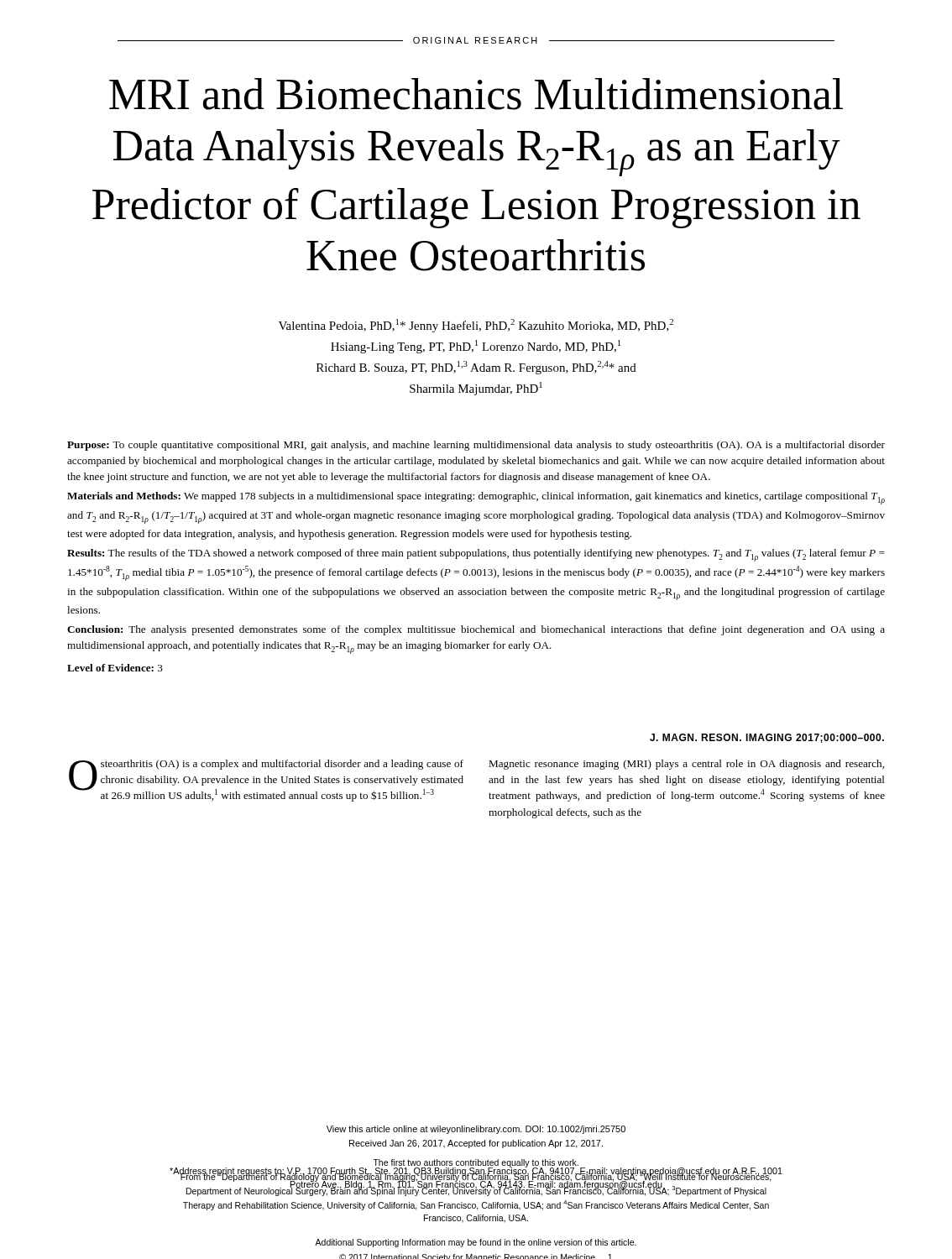Click on the passage starting "J. MAGN. RESON. IMAGING 2017;00:000–000."

pos(767,738)
